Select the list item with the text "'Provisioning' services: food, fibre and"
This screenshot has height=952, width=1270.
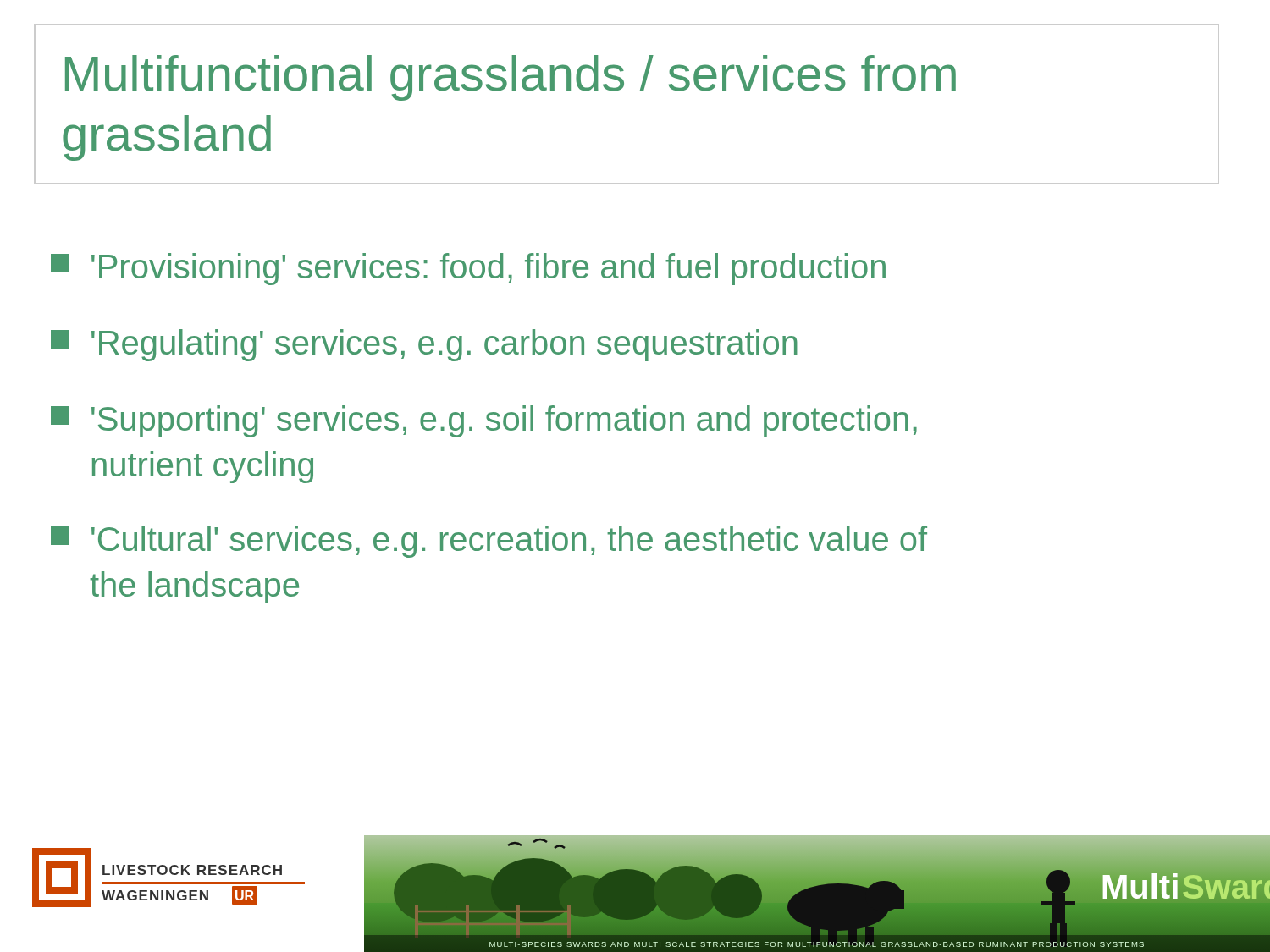click(469, 267)
